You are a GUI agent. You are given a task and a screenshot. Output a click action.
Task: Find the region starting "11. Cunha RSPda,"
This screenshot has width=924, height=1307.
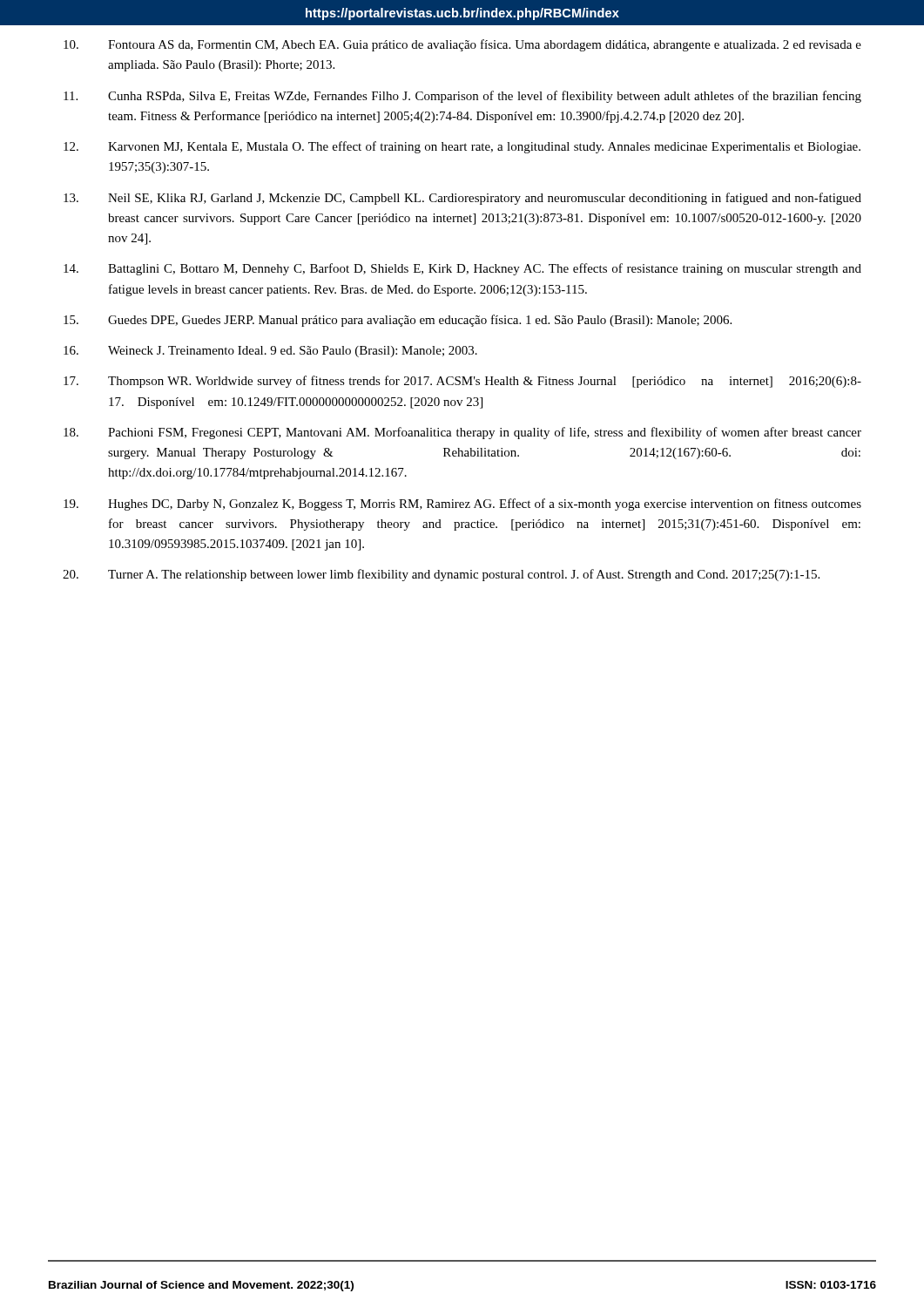pyautogui.click(x=462, y=106)
